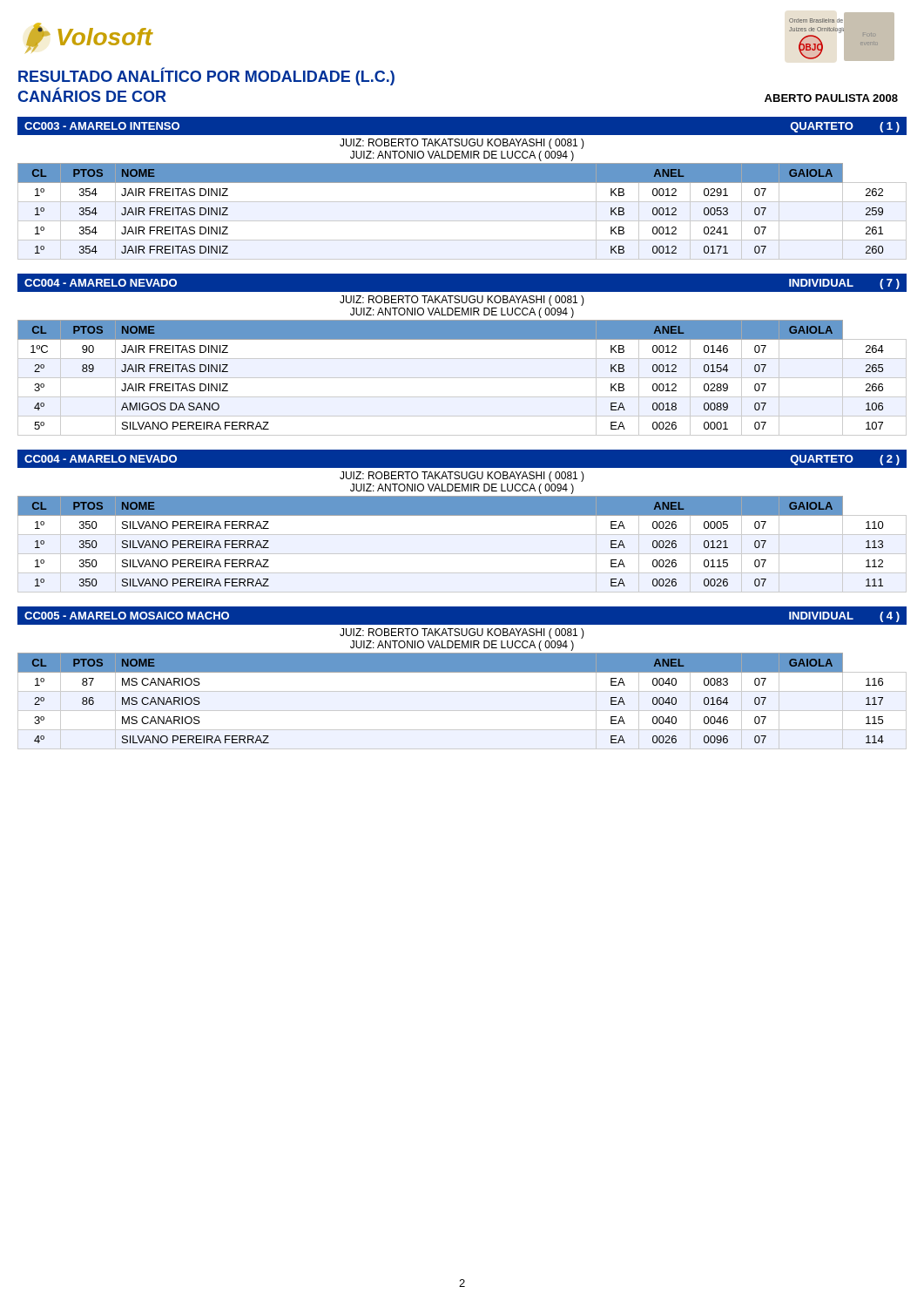924x1307 pixels.
Task: Select the table that reads "MS CANARIOS"
Action: pos(462,701)
